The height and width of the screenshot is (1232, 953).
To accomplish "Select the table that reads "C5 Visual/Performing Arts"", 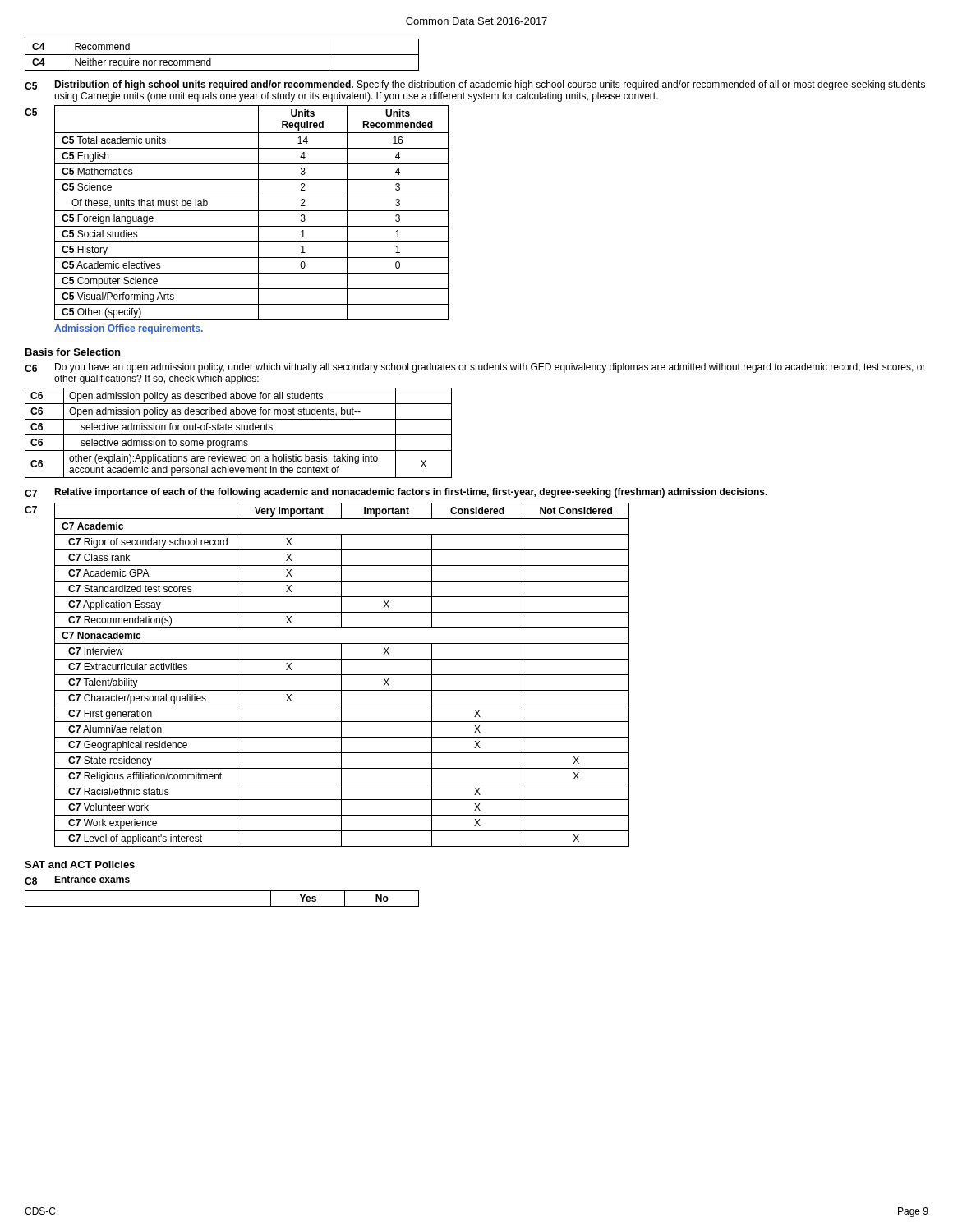I will tap(491, 213).
